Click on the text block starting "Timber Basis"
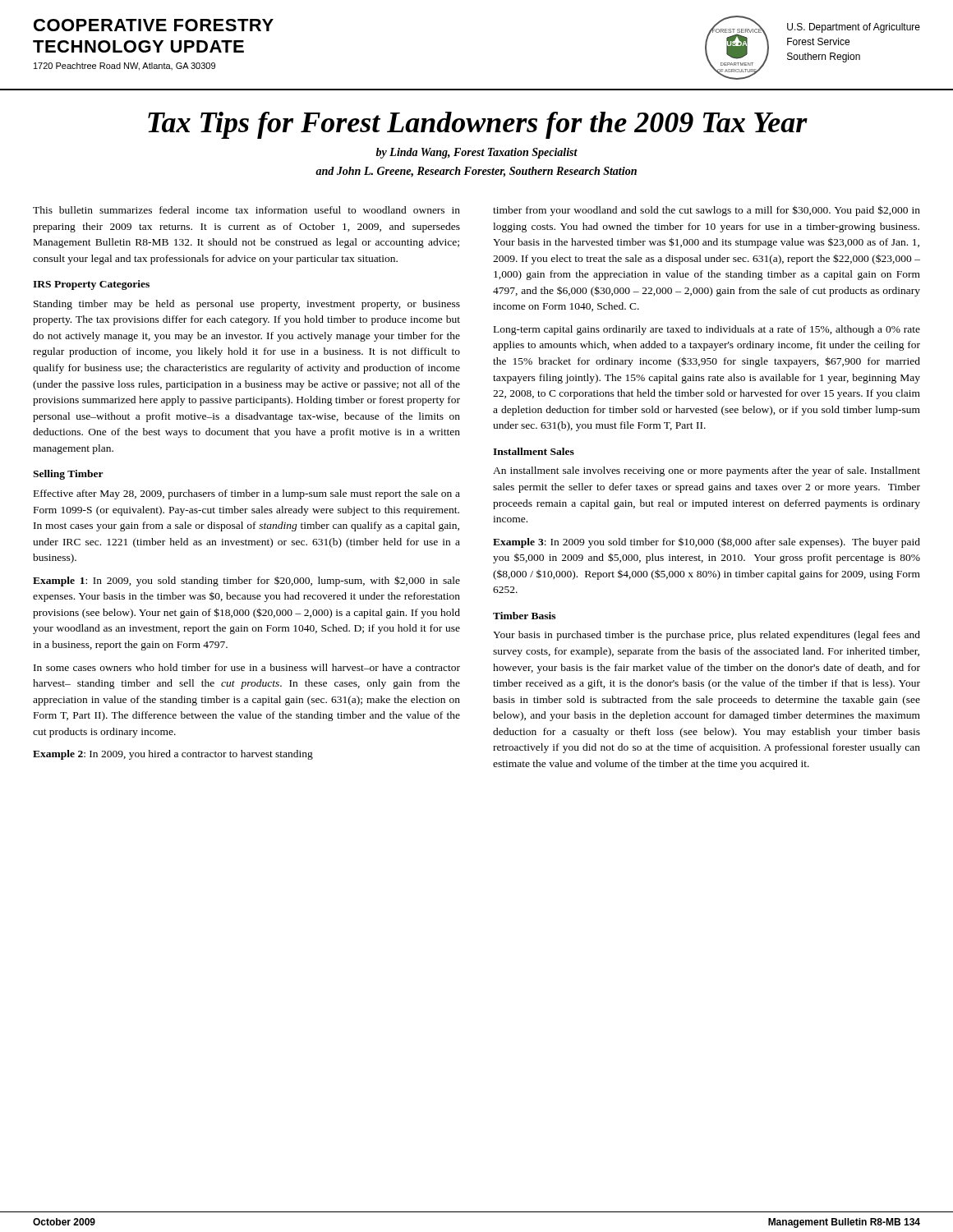The image size is (953, 1232). [524, 616]
